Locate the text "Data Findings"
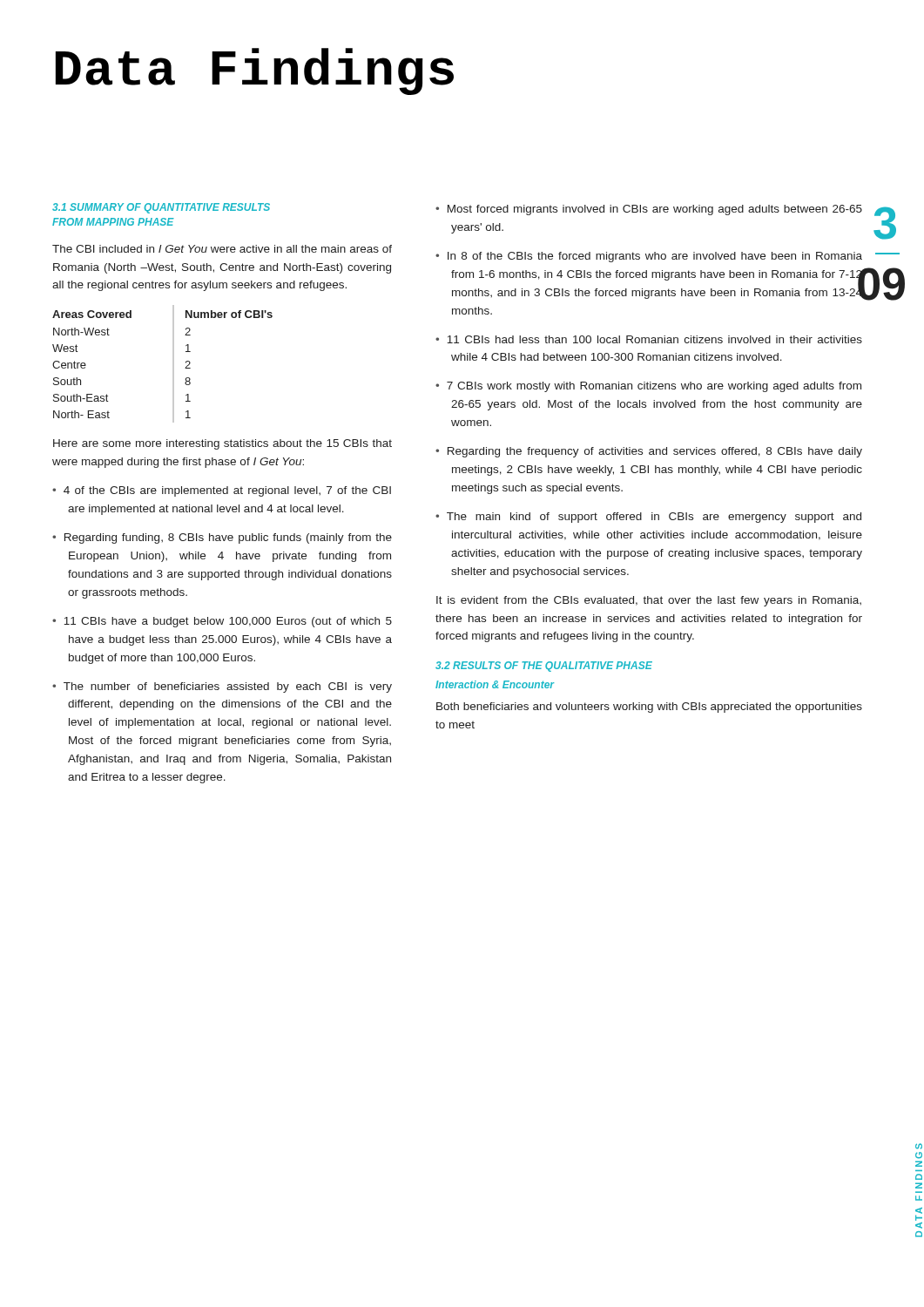924x1307 pixels. (314, 71)
